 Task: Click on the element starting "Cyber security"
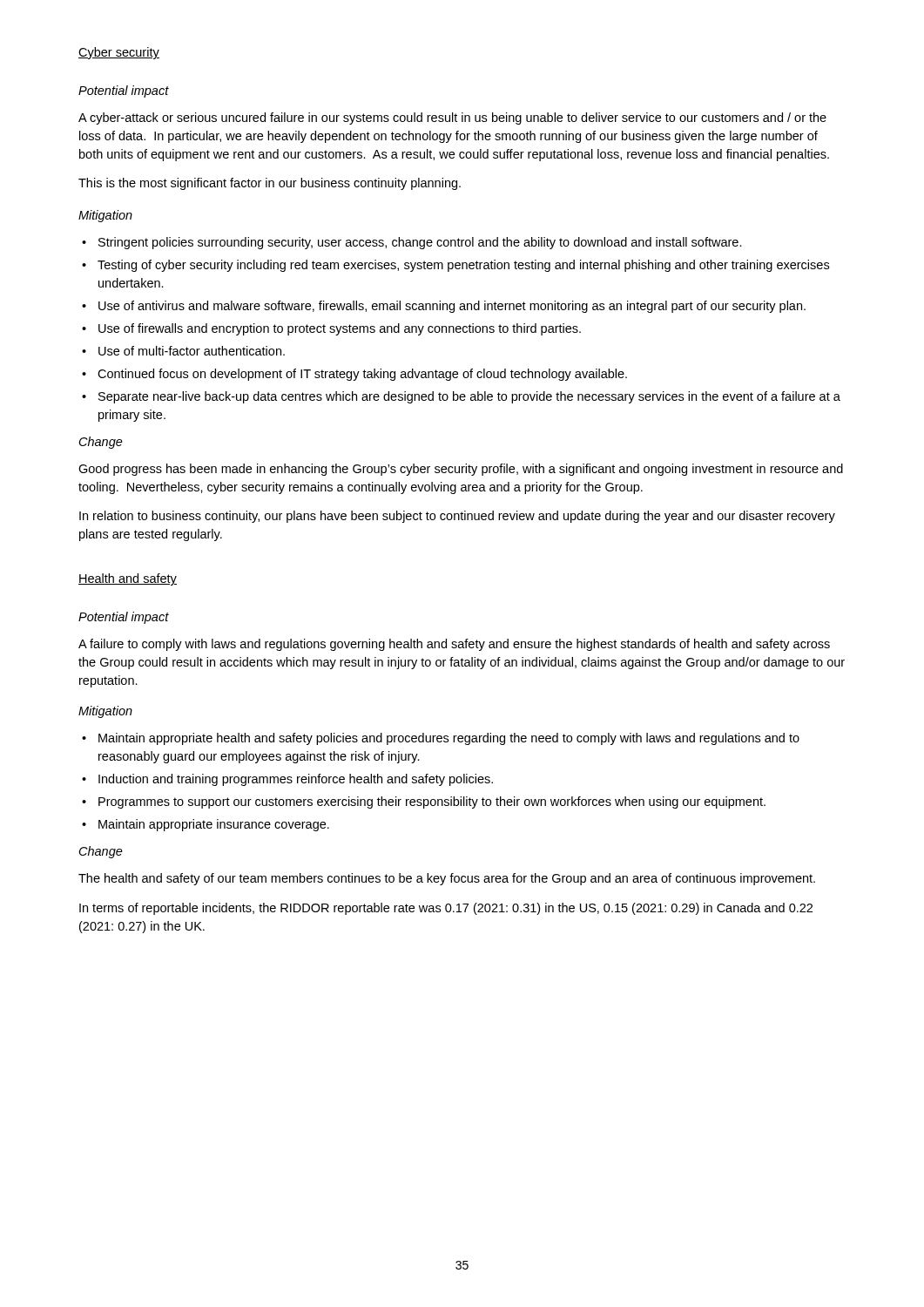pos(119,52)
